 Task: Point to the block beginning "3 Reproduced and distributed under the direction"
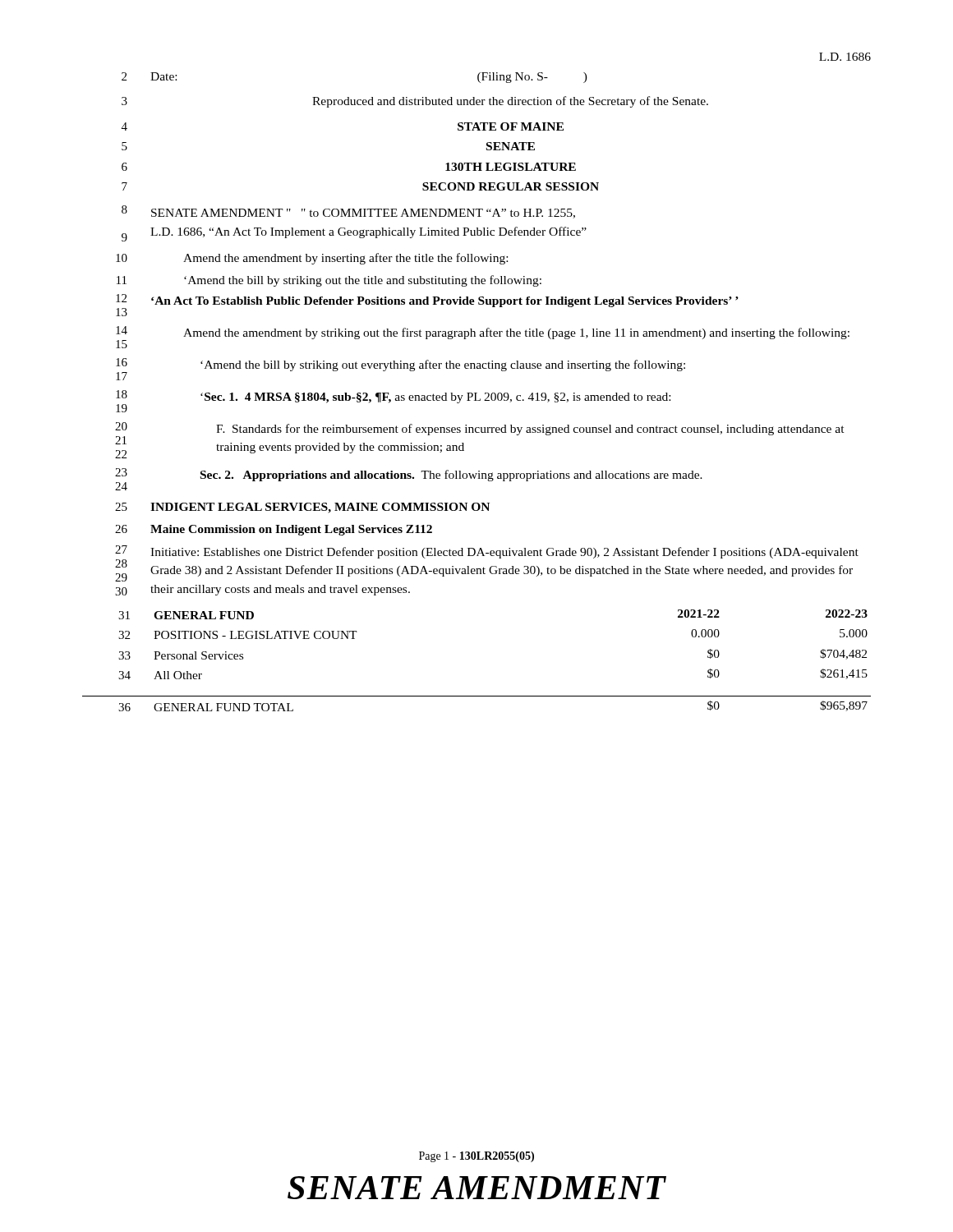point(476,102)
